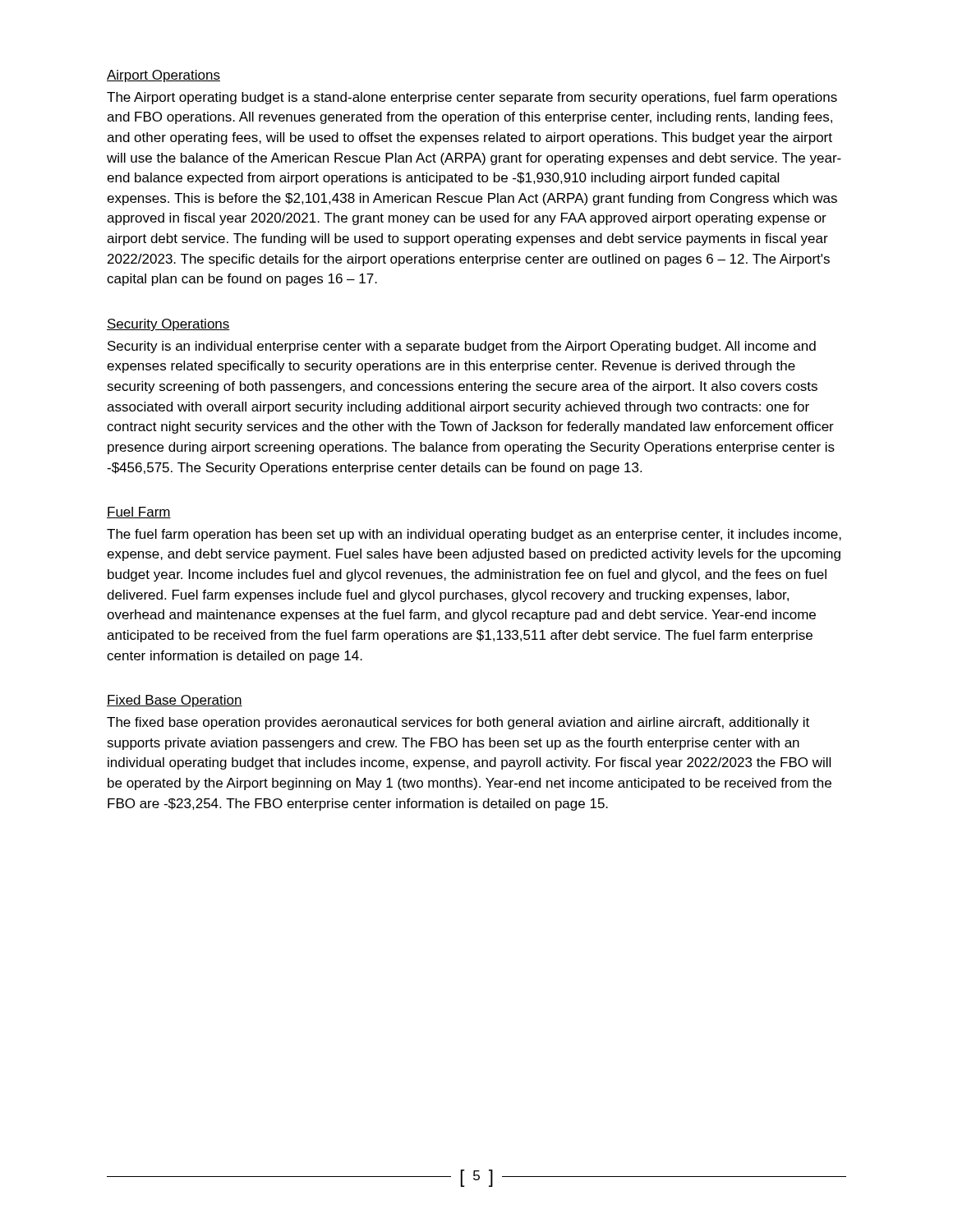Select the block starting "Fixed Base Operation"
953x1232 pixels.
pyautogui.click(x=174, y=700)
